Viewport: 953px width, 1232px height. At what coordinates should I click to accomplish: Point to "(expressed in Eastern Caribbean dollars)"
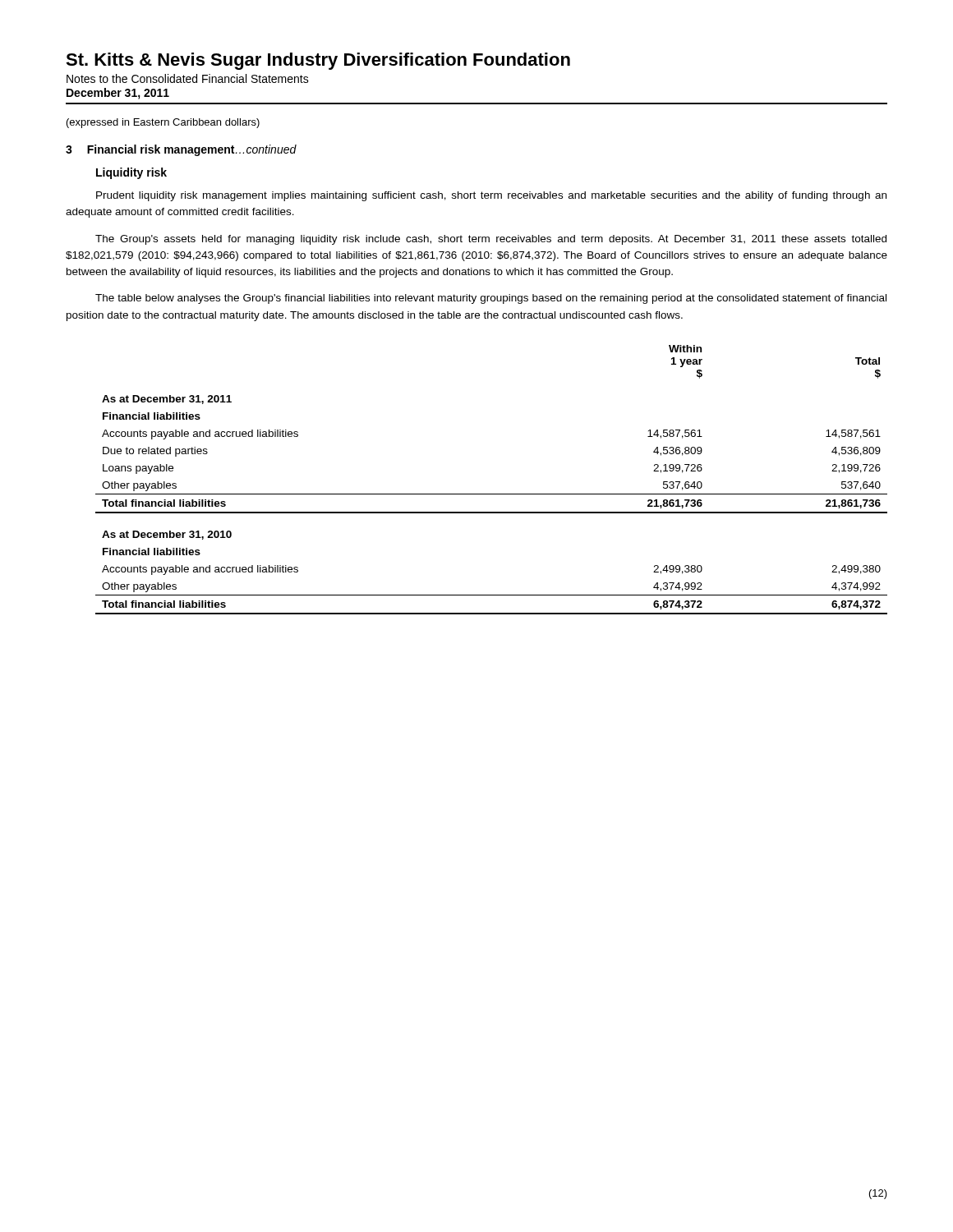(x=163, y=122)
